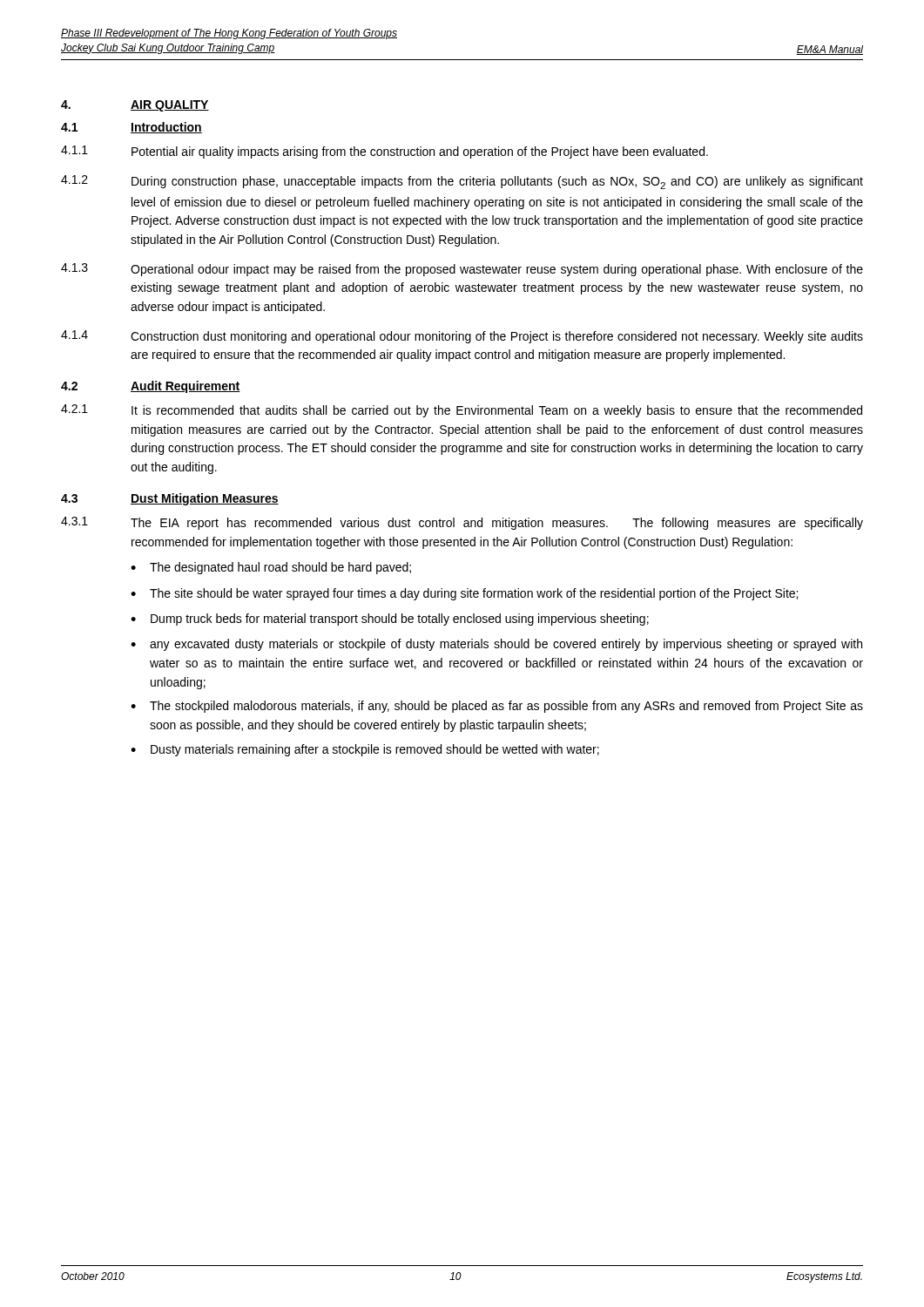Point to the text starting "1.1 Potential air quality impacts"
The height and width of the screenshot is (1307, 924).
coord(385,152)
